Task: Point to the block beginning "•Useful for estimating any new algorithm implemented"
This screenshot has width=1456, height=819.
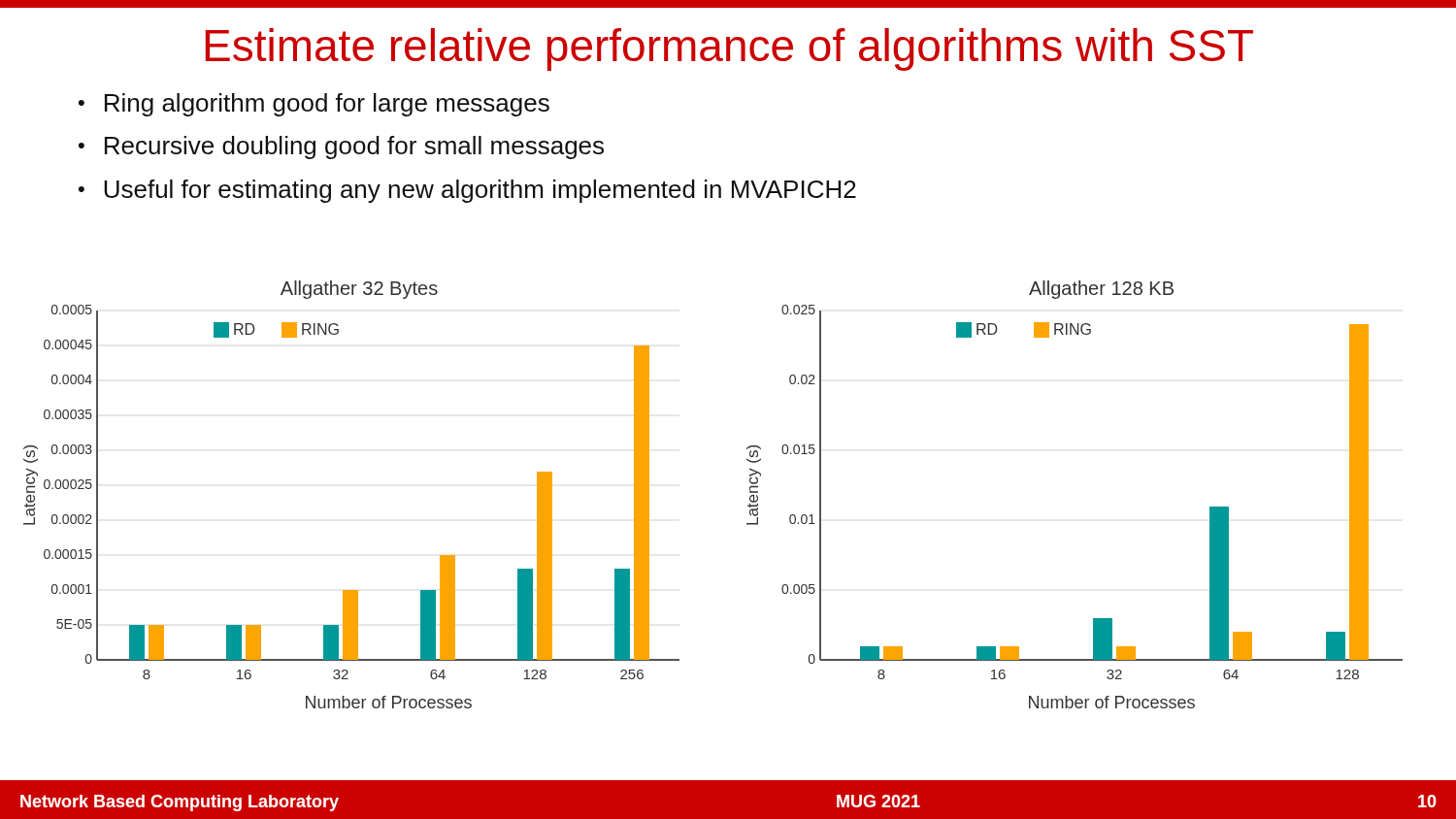Action: (x=467, y=189)
